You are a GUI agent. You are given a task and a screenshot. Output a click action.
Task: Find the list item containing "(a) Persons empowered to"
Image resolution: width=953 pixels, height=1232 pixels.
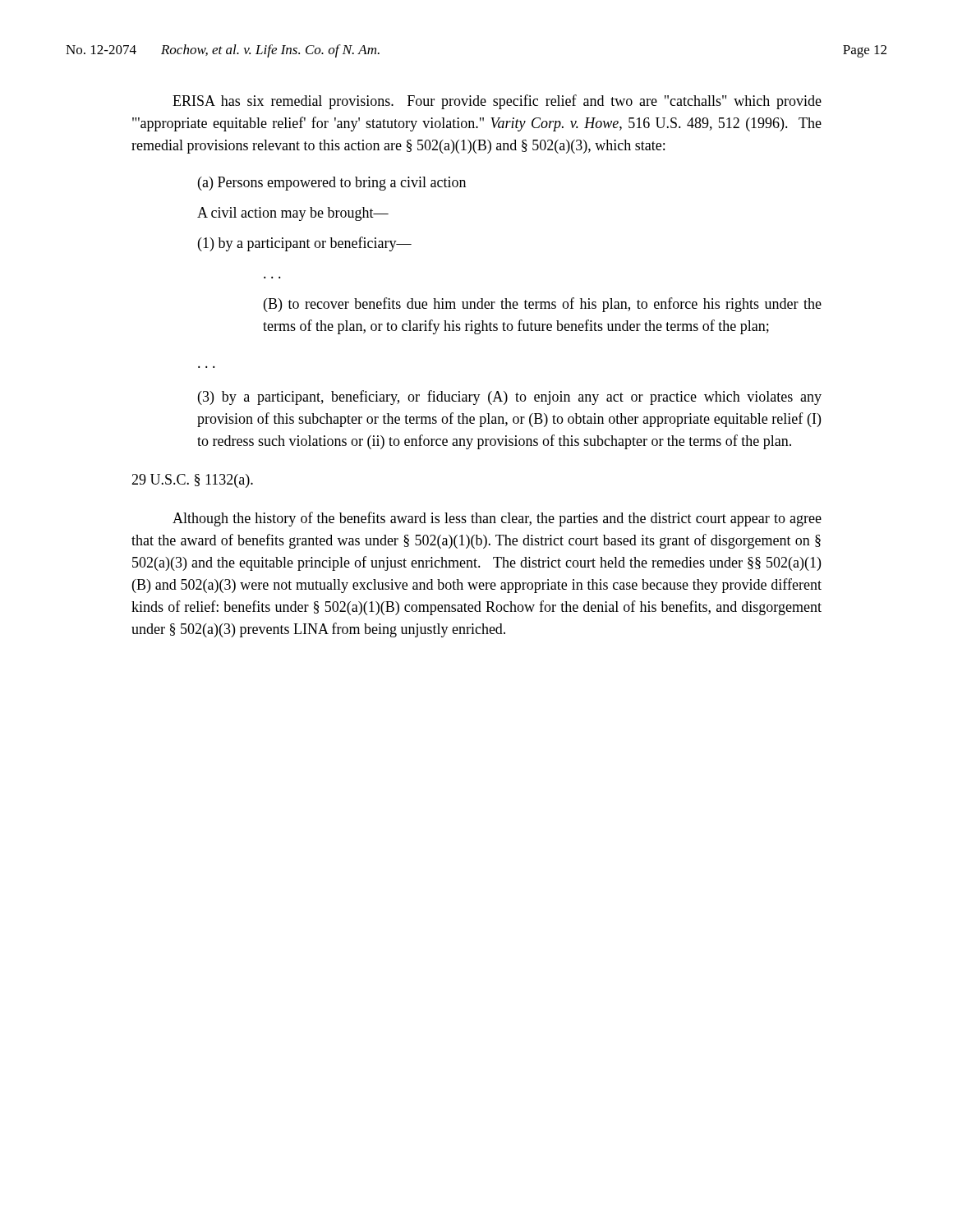(x=332, y=182)
